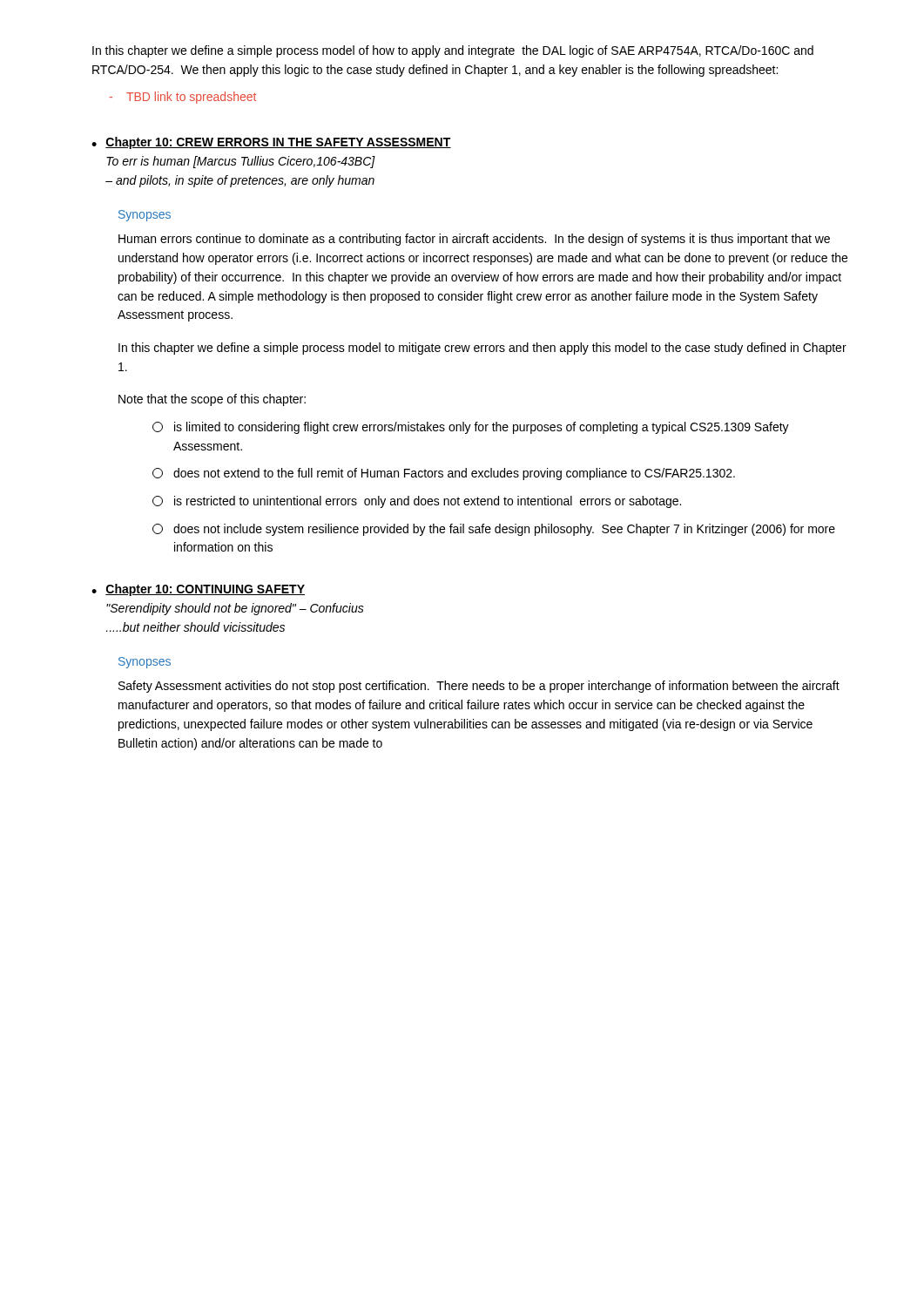
Task: Click on the list item containing "Chapter 10: CREW ERRORS IN THE"
Action: (x=278, y=142)
